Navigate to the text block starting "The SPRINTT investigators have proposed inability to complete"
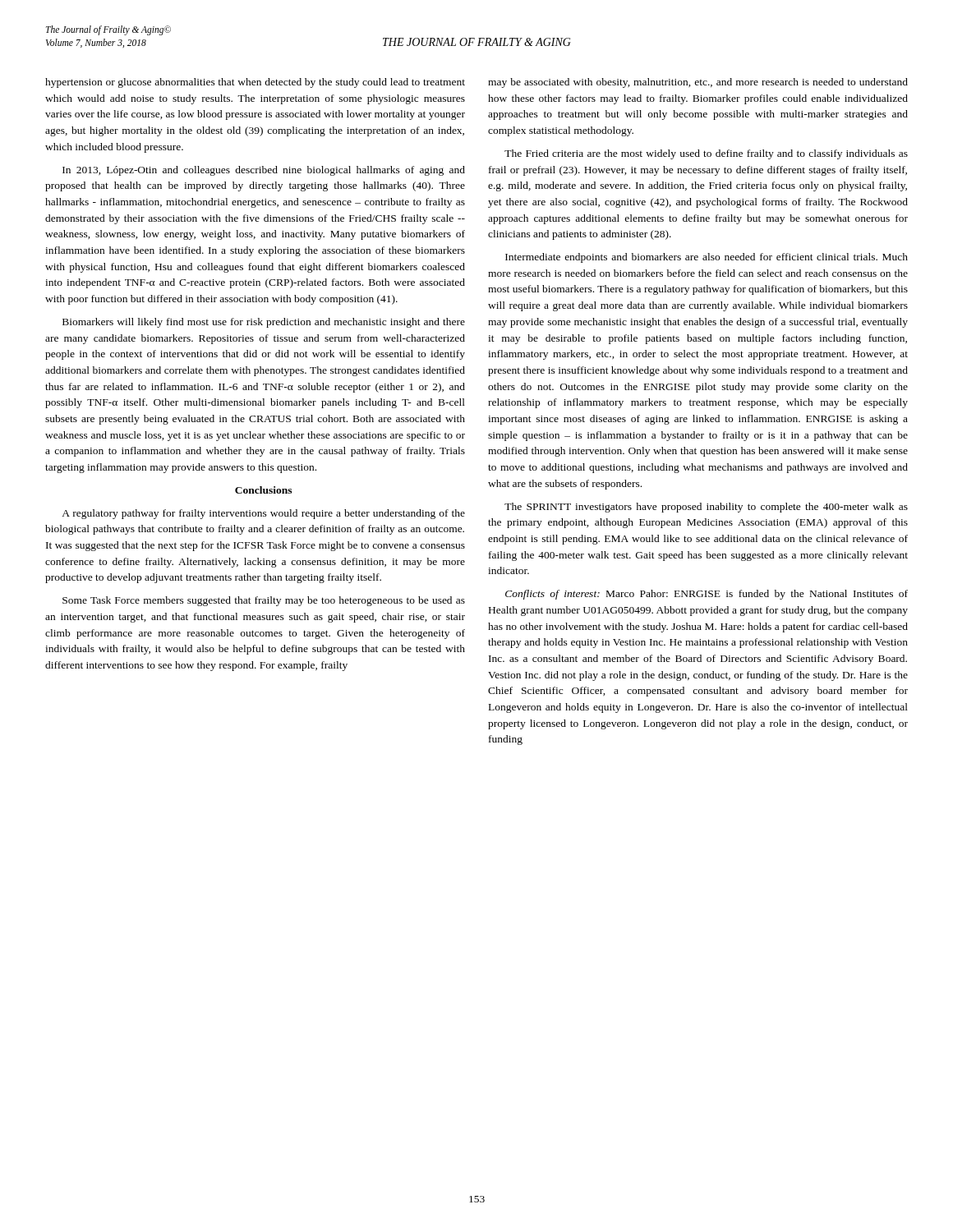This screenshot has height=1232, width=953. coord(698,538)
